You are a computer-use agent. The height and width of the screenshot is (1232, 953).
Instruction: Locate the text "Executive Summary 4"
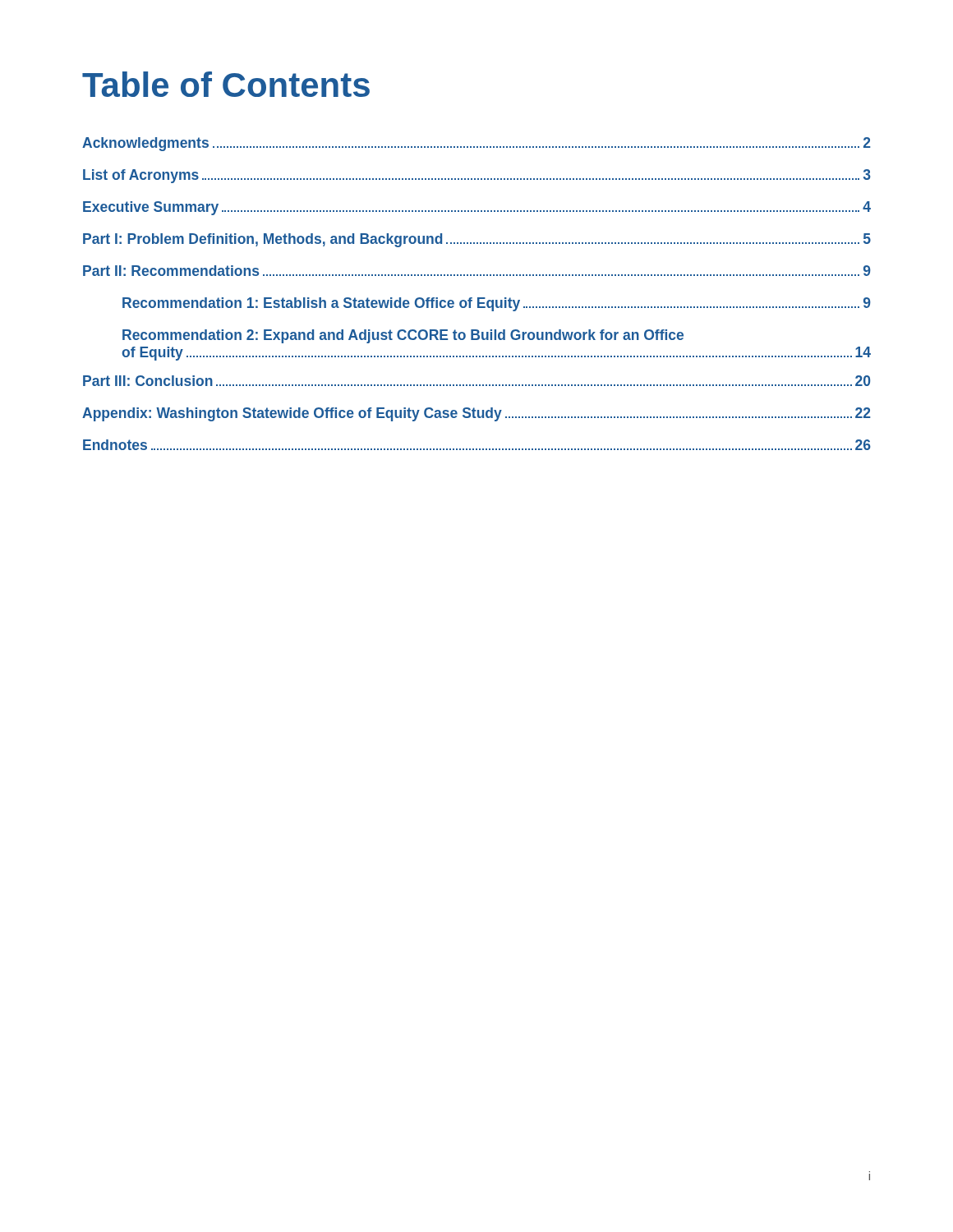[x=476, y=207]
